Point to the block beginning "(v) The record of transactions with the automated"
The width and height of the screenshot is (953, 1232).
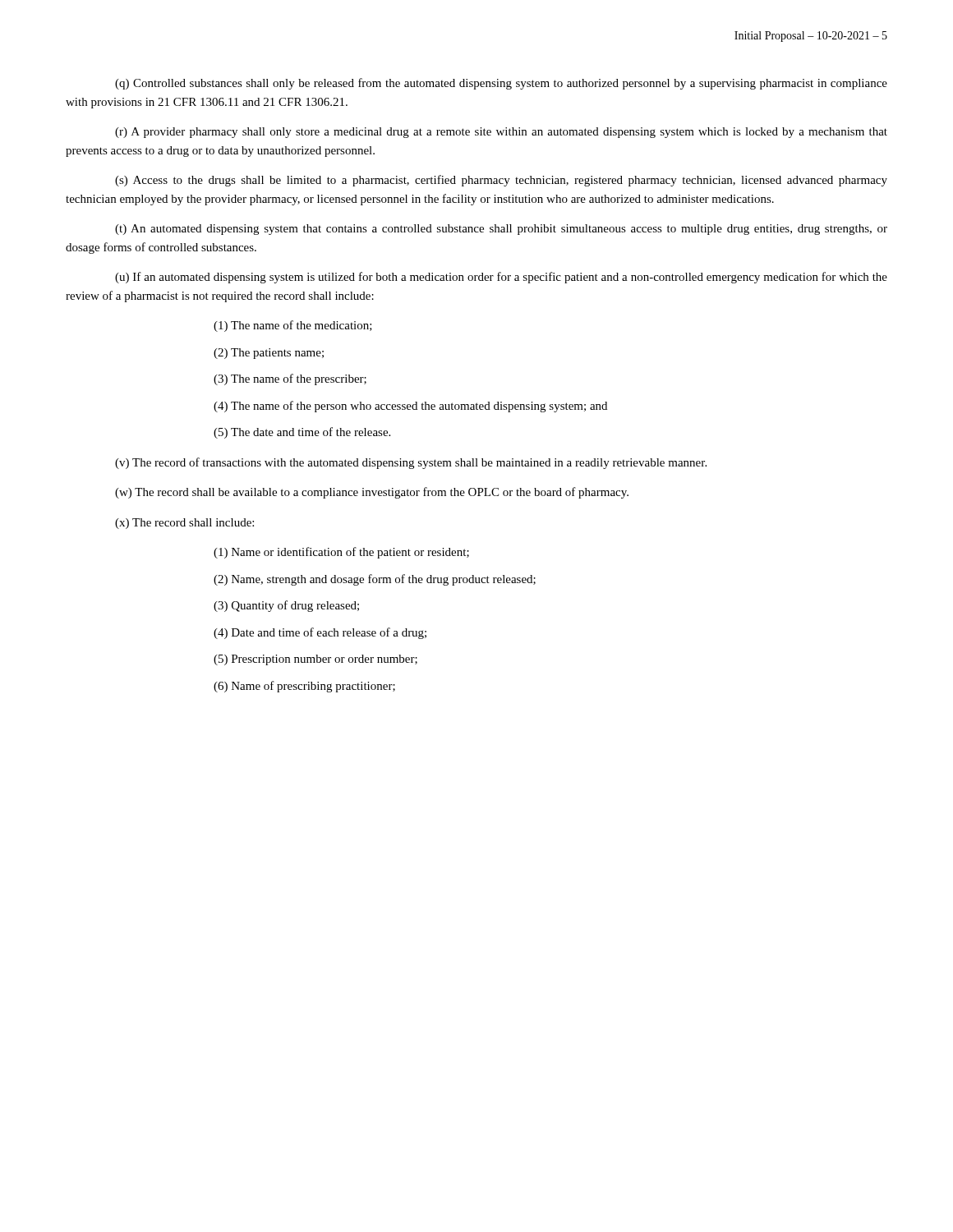[411, 462]
